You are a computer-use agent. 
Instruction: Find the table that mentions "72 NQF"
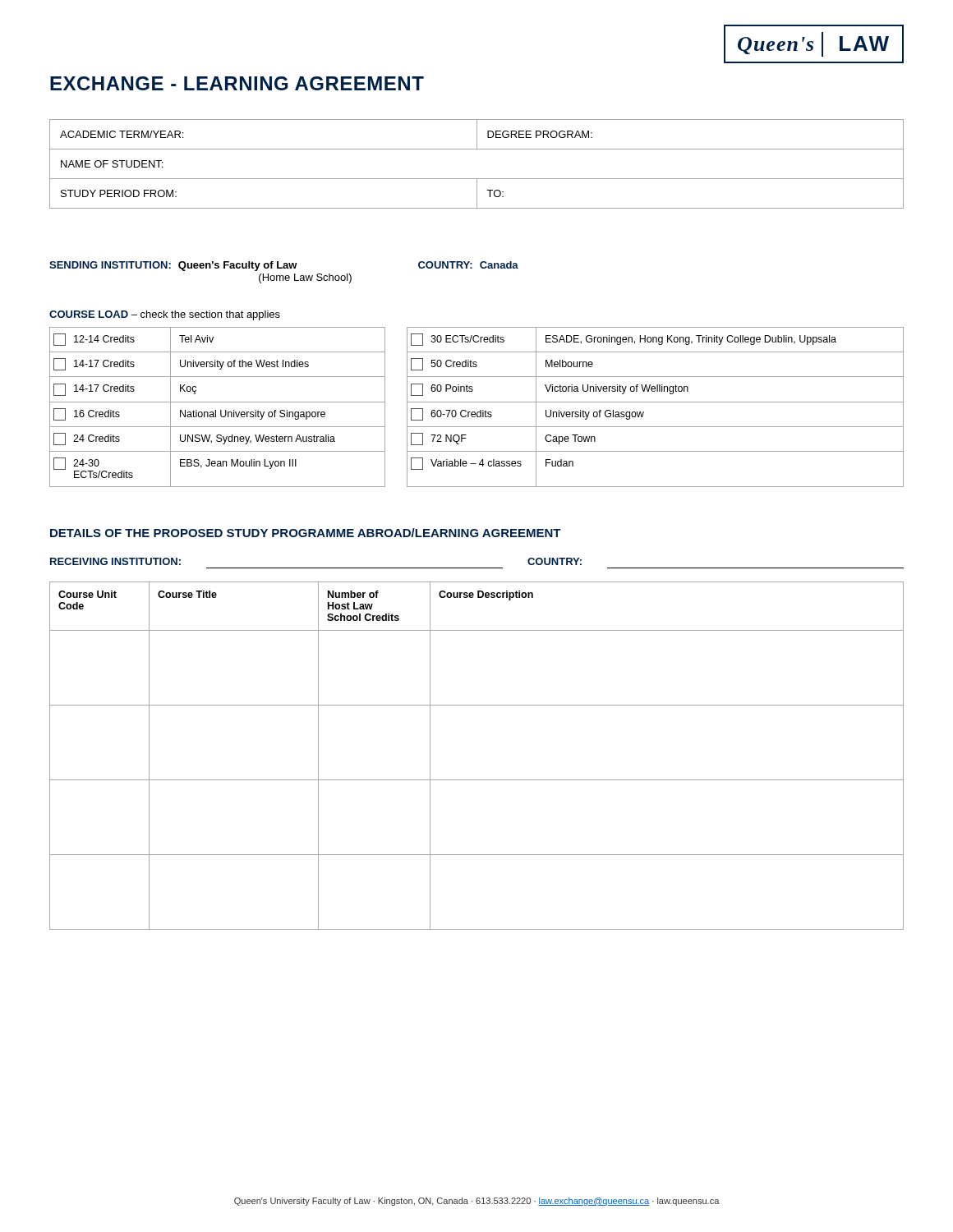click(x=476, y=398)
